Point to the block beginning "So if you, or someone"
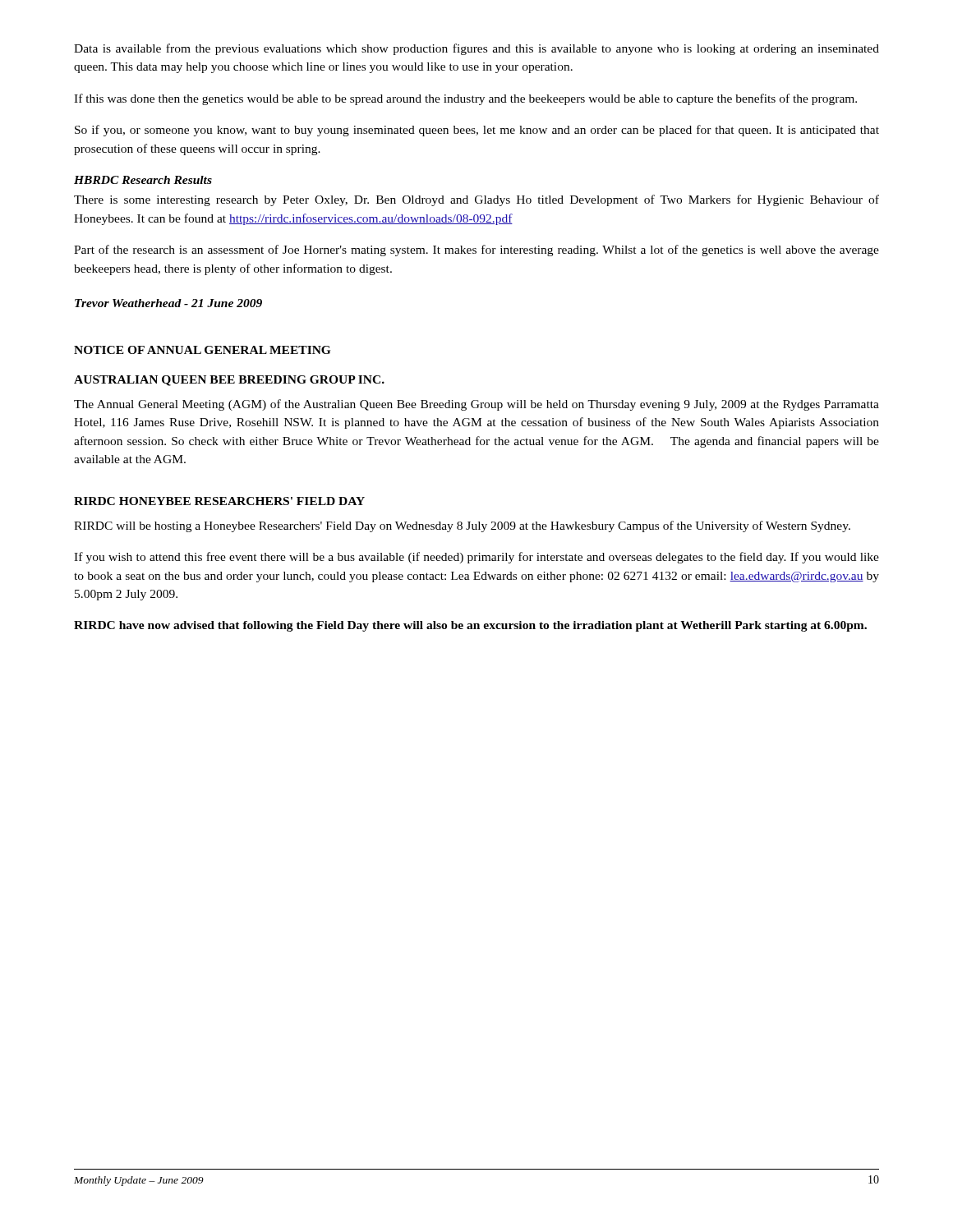 476,139
